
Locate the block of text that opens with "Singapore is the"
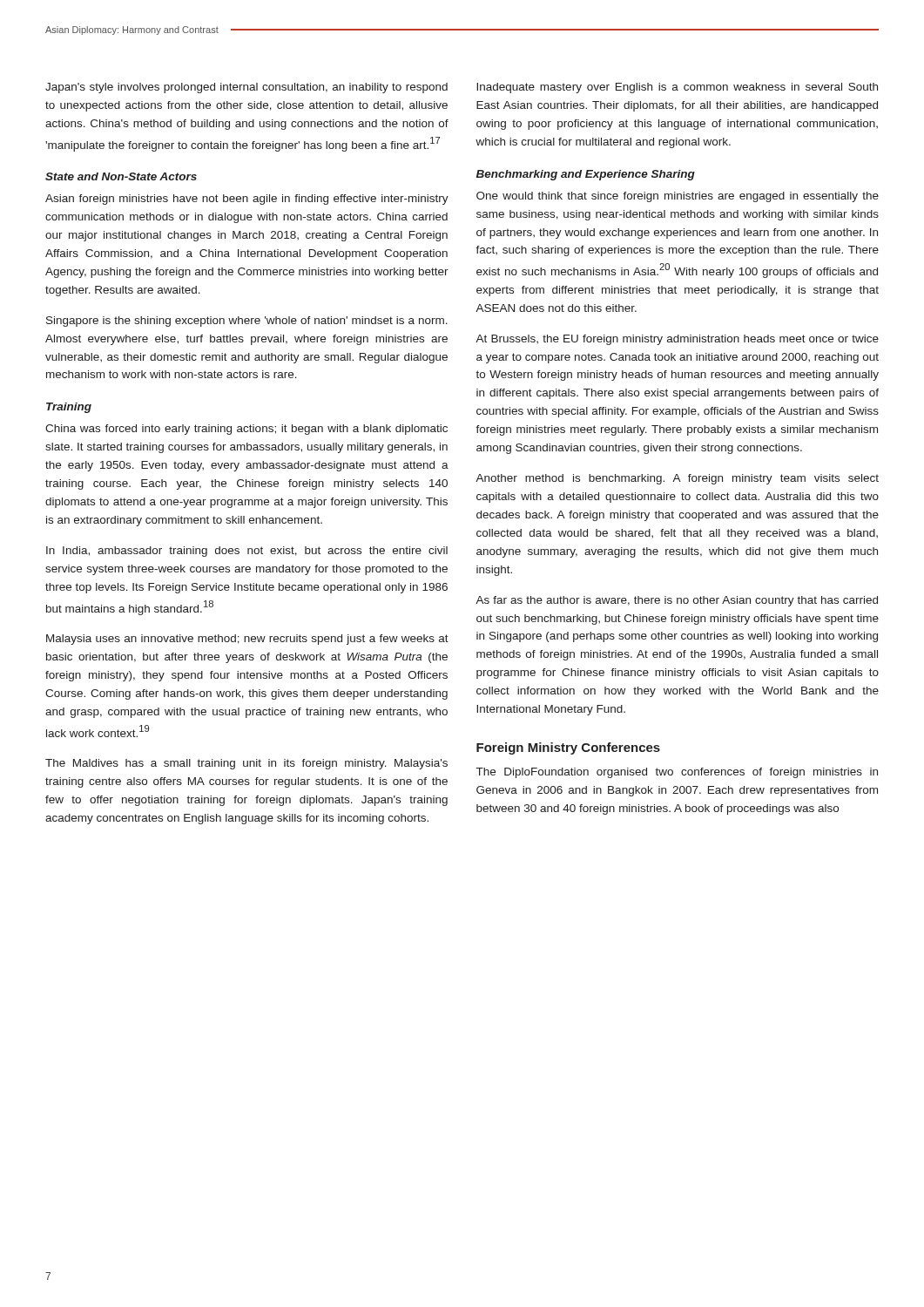click(x=247, y=347)
